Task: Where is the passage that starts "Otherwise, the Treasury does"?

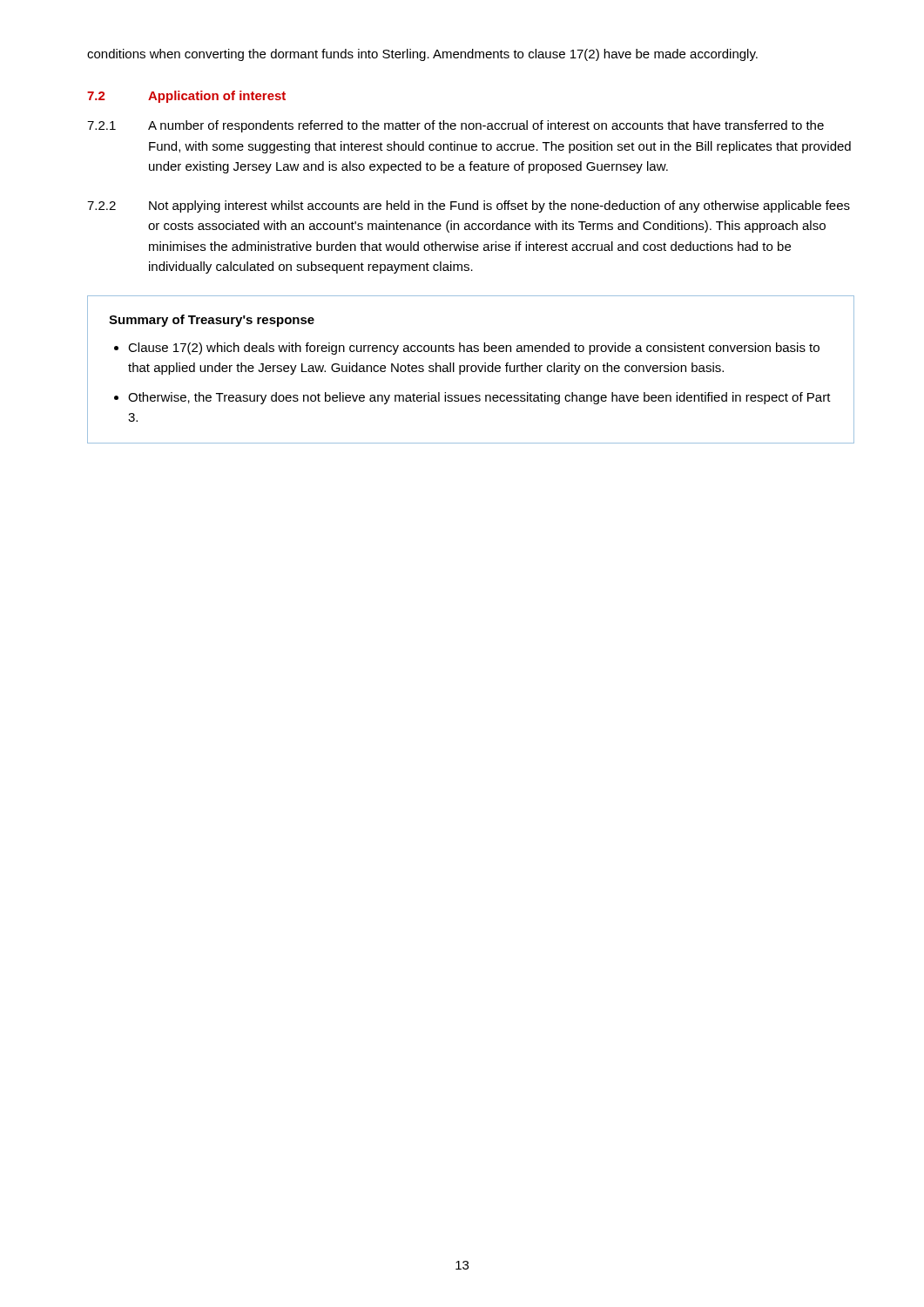Action: click(479, 407)
